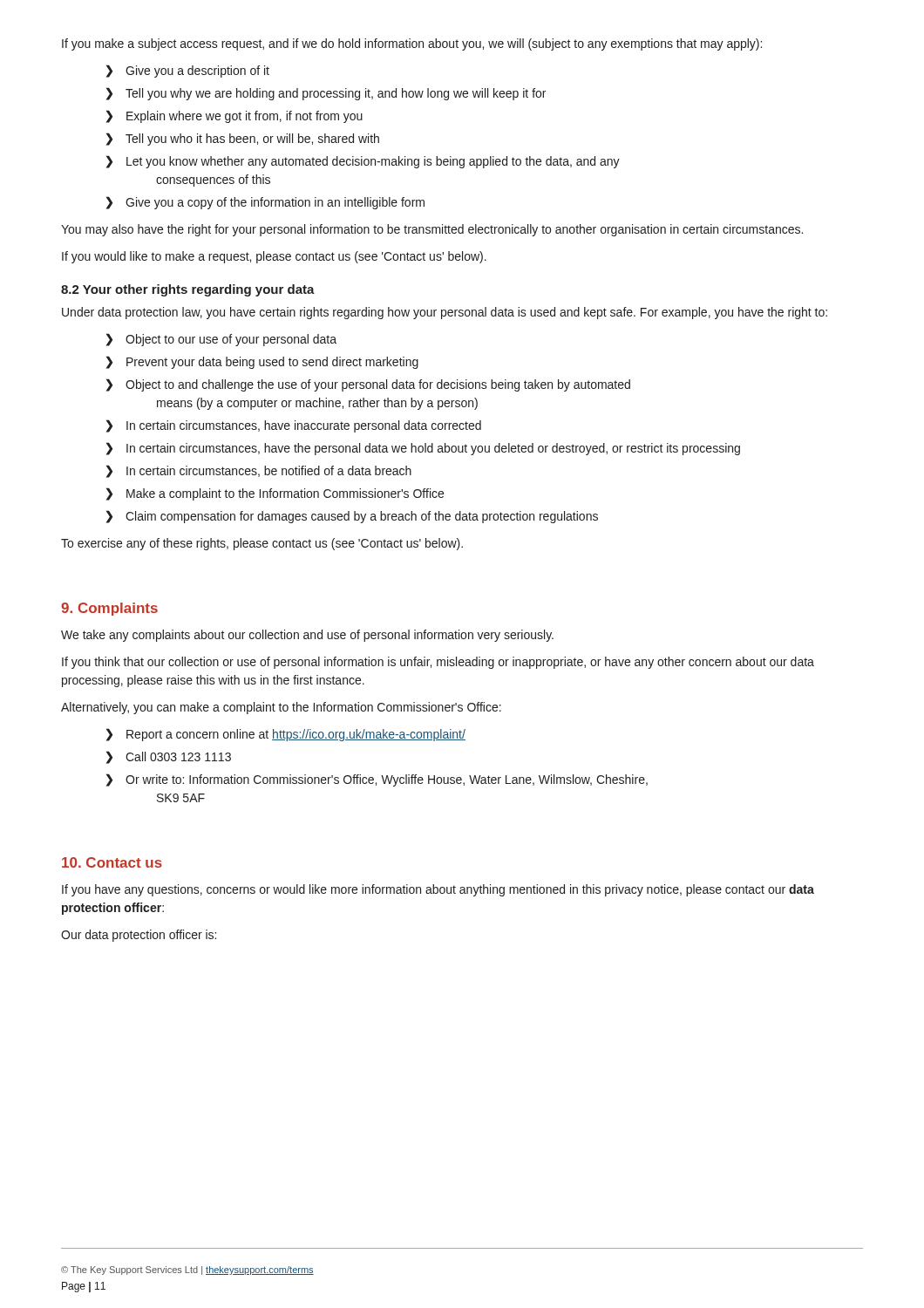Find the block on this page that starts "Under data protection law, you have certain"

pyautogui.click(x=462, y=313)
